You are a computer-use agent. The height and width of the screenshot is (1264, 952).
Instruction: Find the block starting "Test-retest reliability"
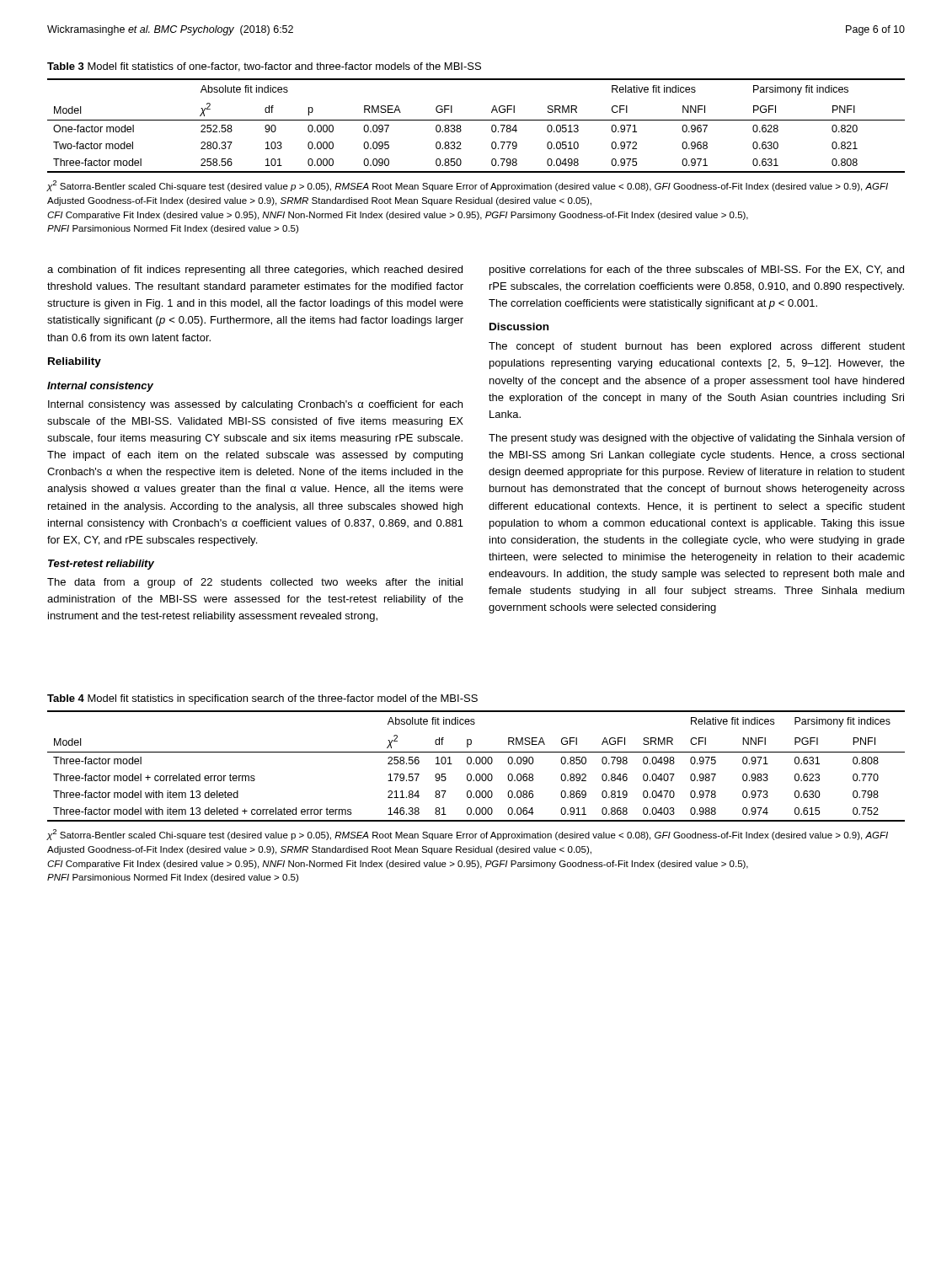tap(101, 563)
